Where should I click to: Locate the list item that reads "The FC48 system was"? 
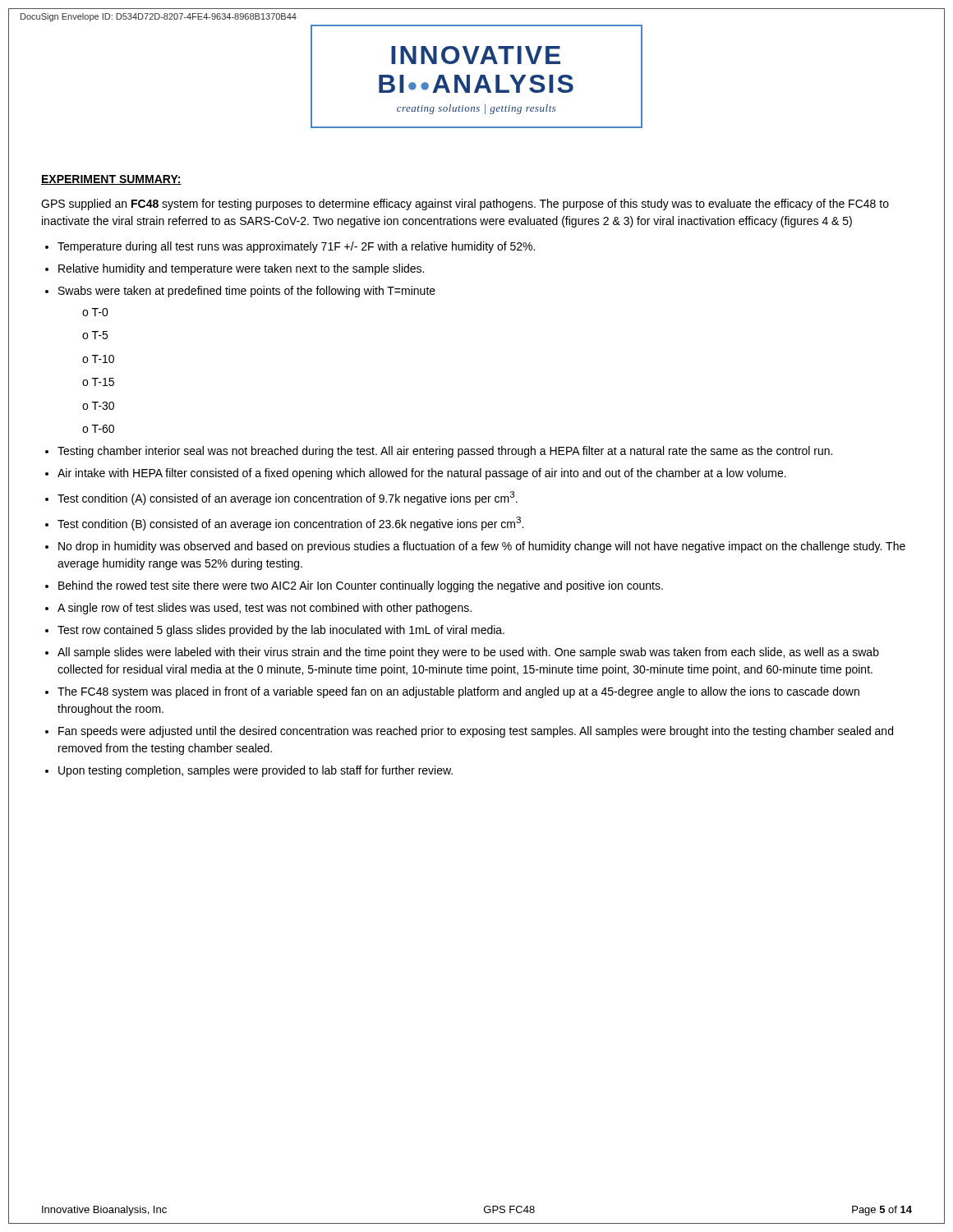click(459, 700)
